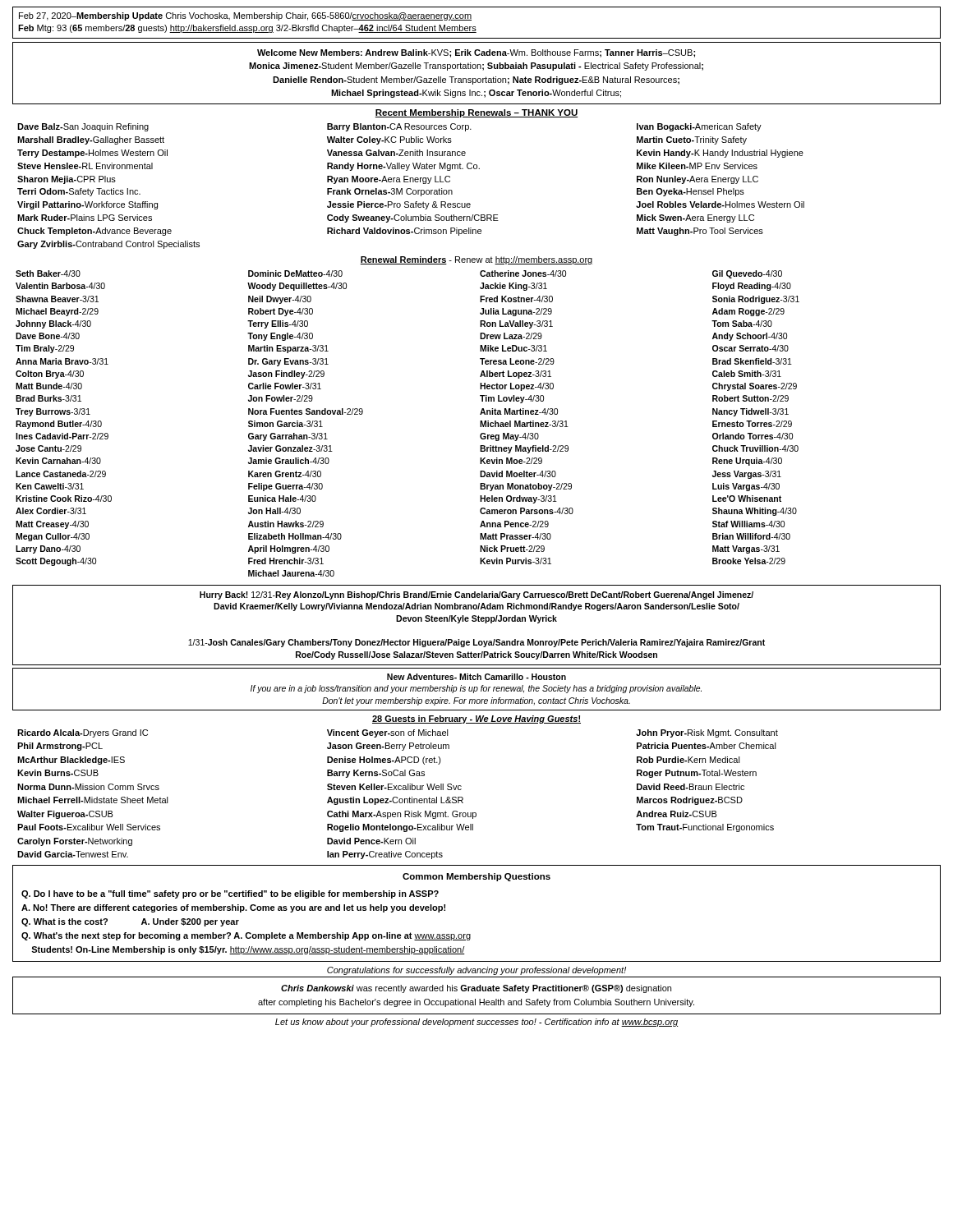Point to the block beginning "Congratulations for successfully"
Image resolution: width=953 pixels, height=1232 pixels.
click(x=476, y=970)
